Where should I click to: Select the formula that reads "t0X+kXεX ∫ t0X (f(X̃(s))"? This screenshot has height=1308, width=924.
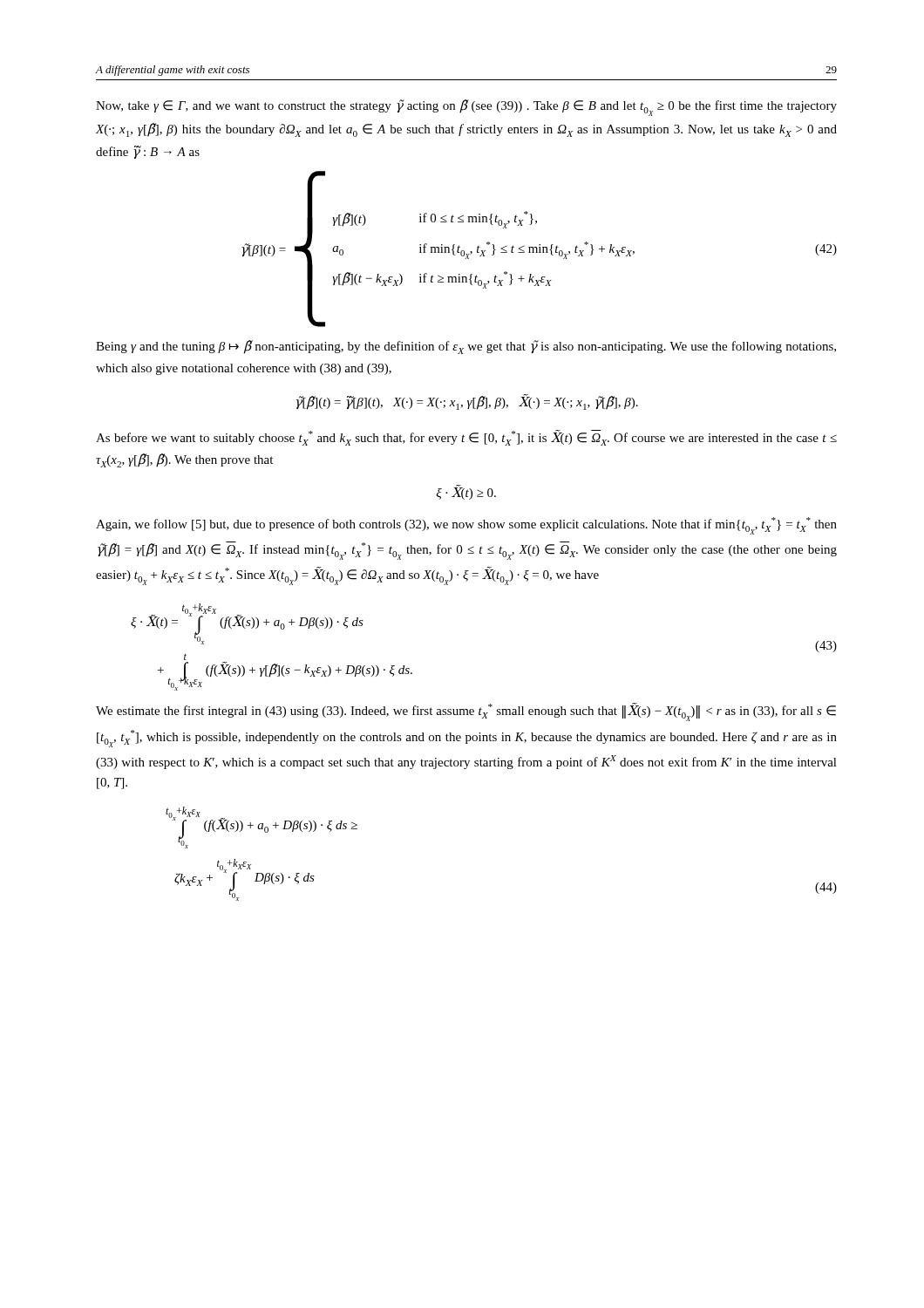(262, 828)
